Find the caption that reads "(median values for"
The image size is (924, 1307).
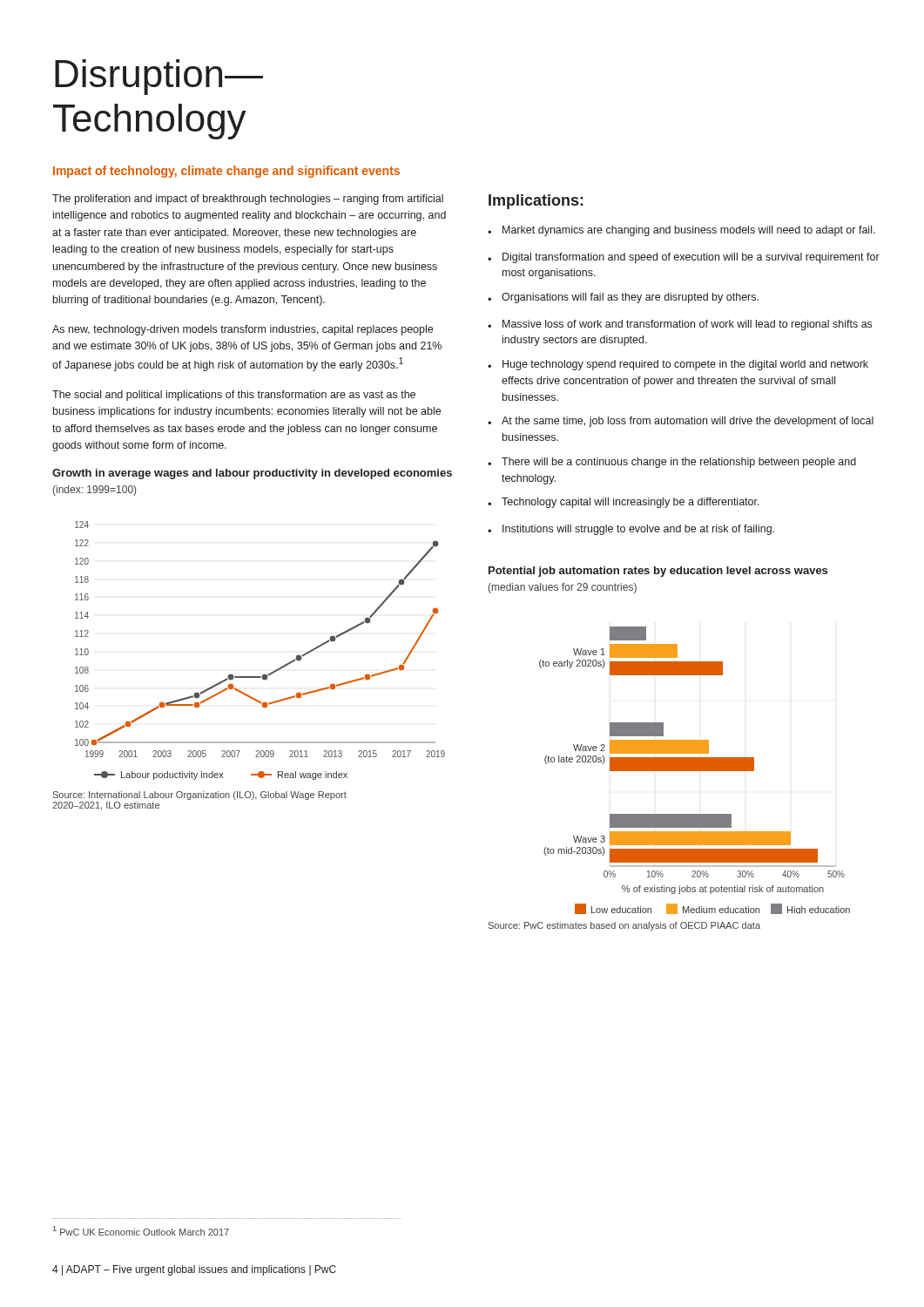click(x=562, y=587)
